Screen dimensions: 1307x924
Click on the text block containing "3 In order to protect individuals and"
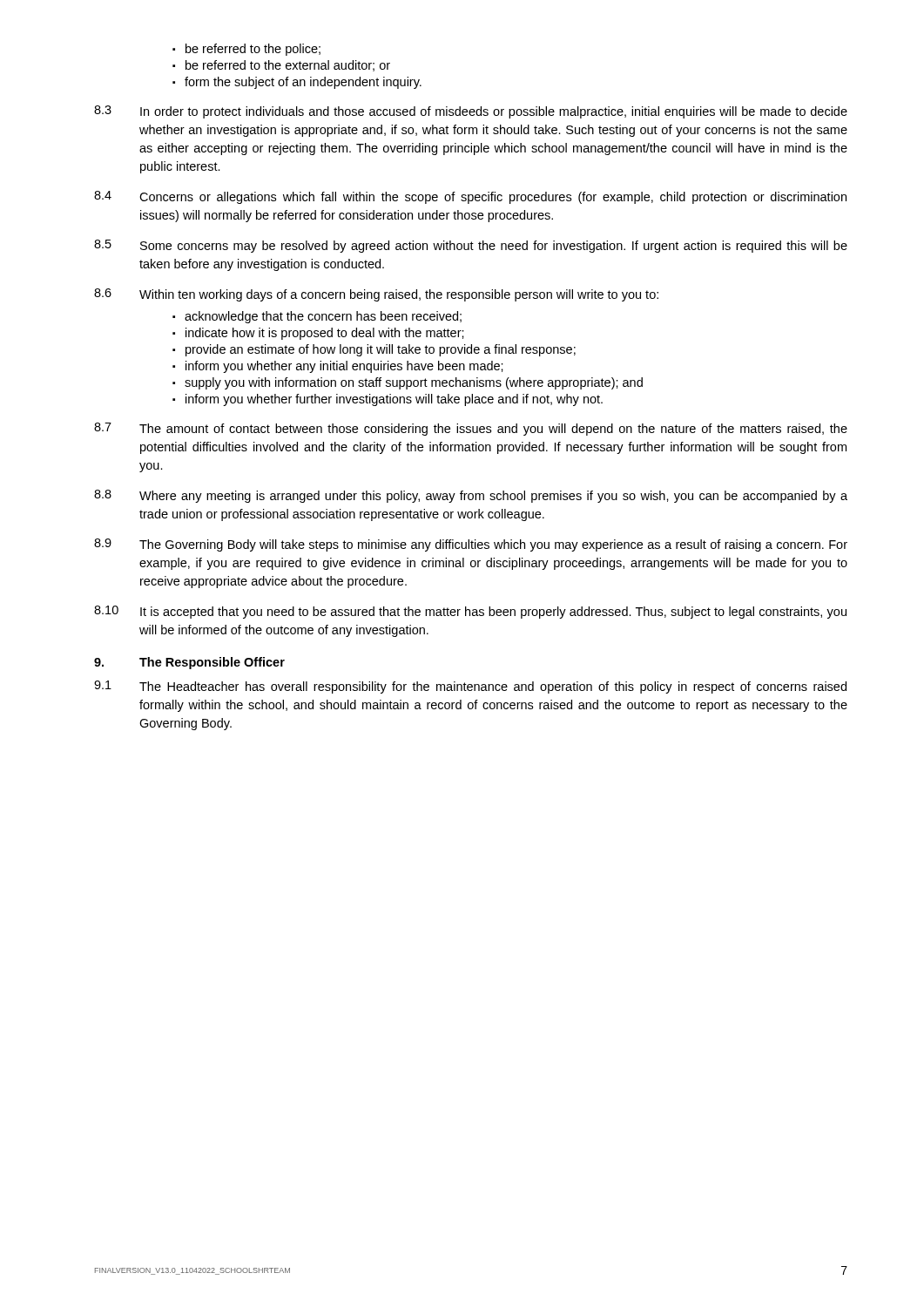point(471,139)
